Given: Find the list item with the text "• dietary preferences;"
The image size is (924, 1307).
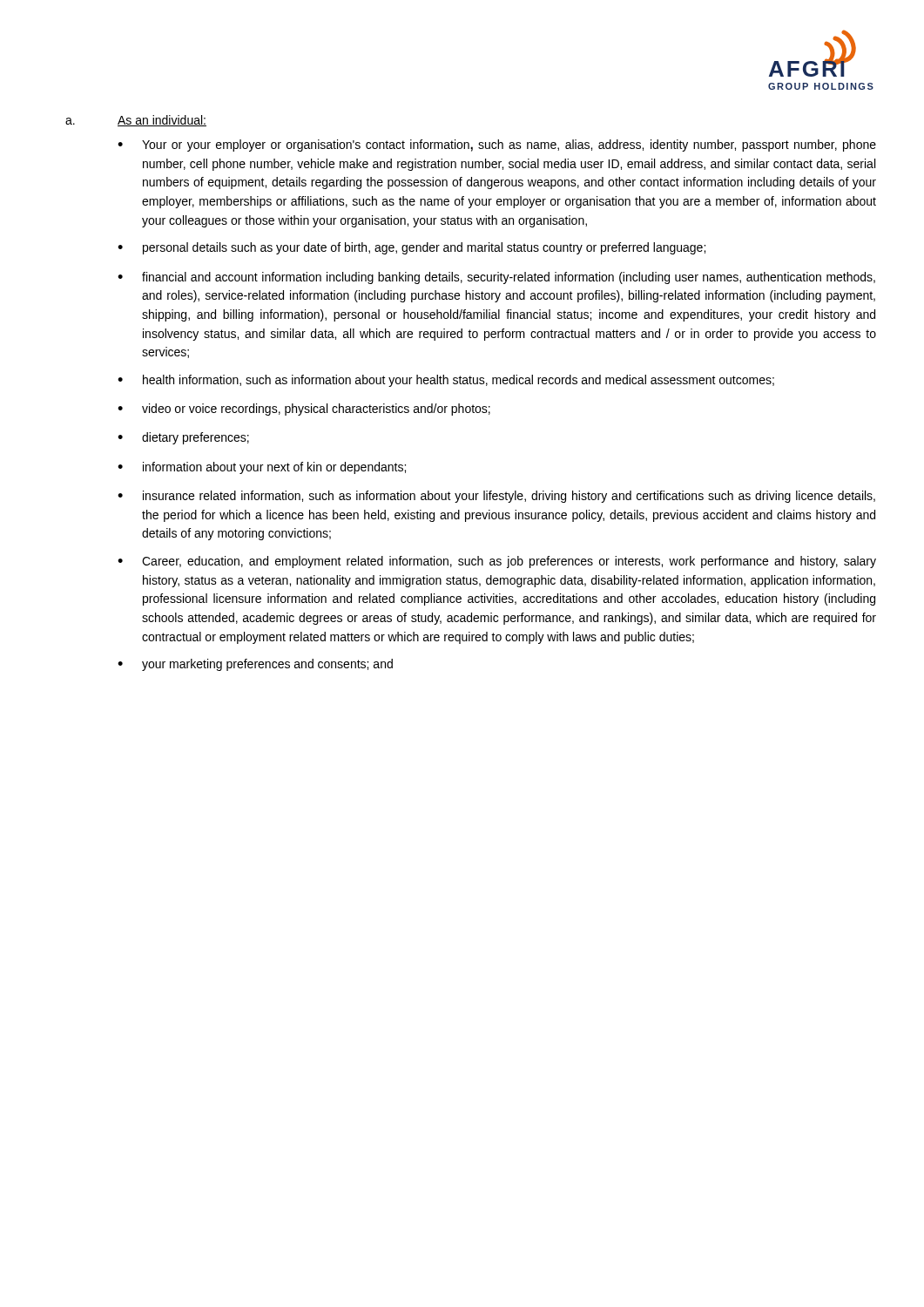Looking at the screenshot, I should coord(184,439).
